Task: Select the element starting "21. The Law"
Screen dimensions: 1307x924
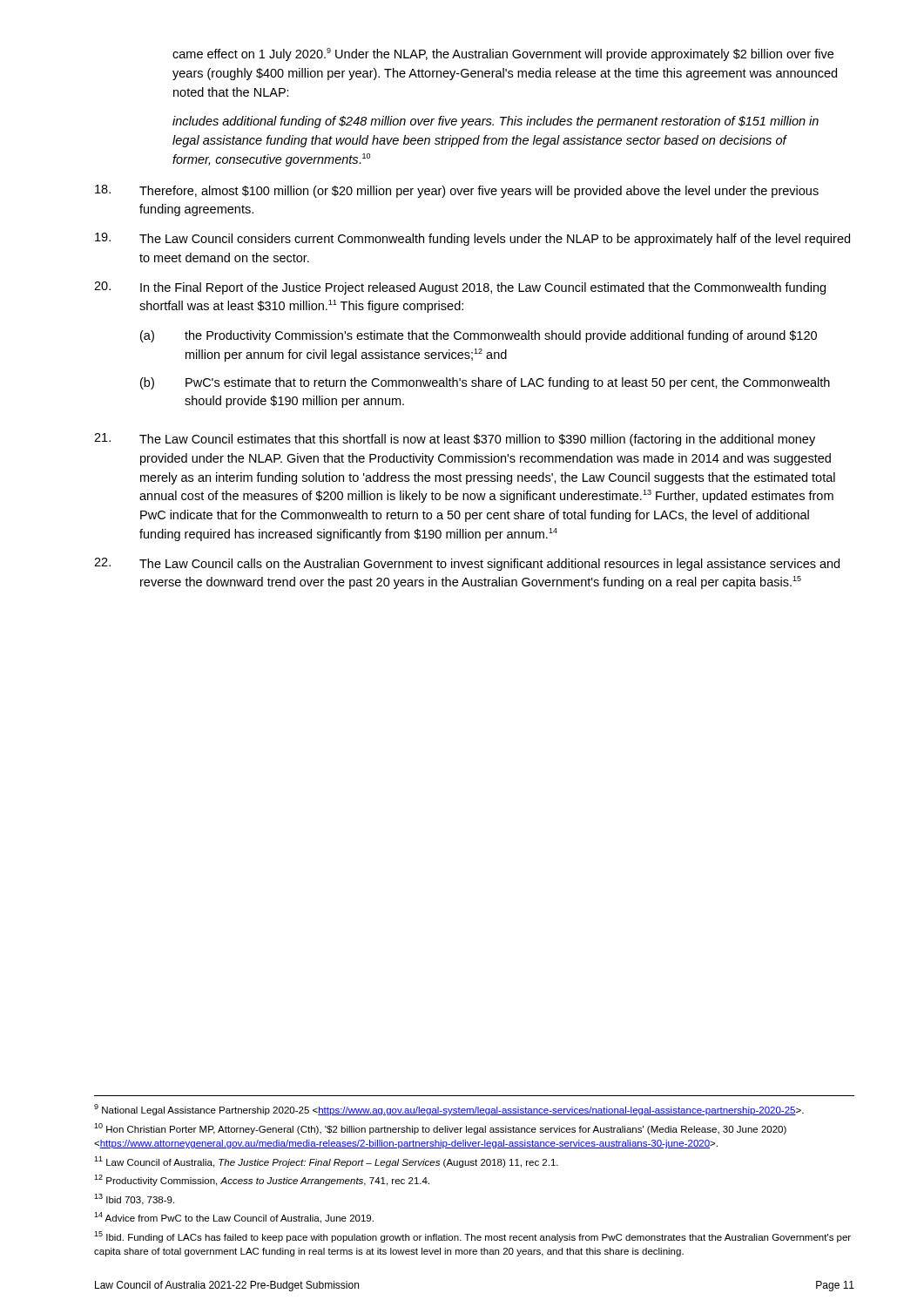Action: point(474,487)
